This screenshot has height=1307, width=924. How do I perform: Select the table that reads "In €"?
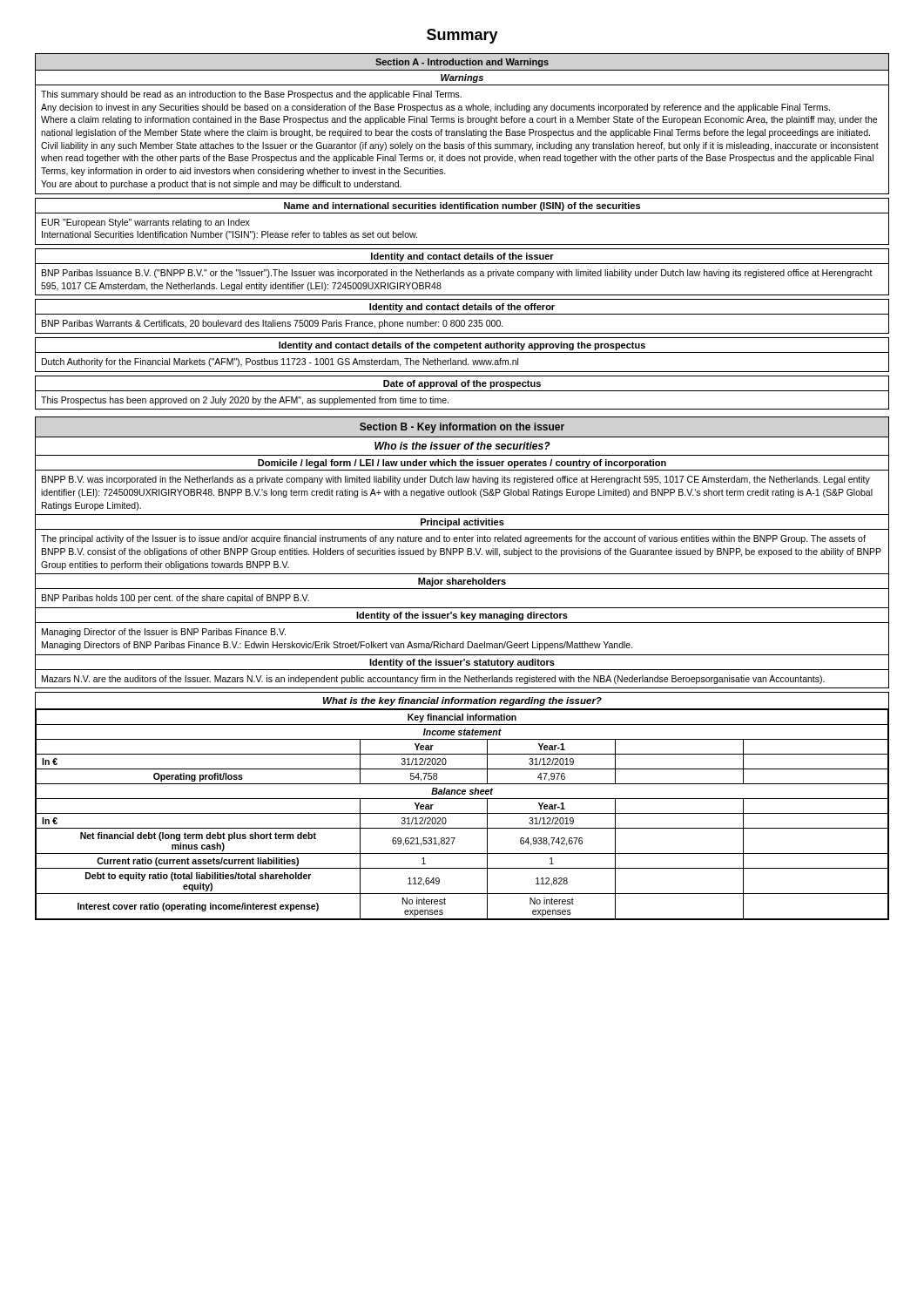[462, 806]
